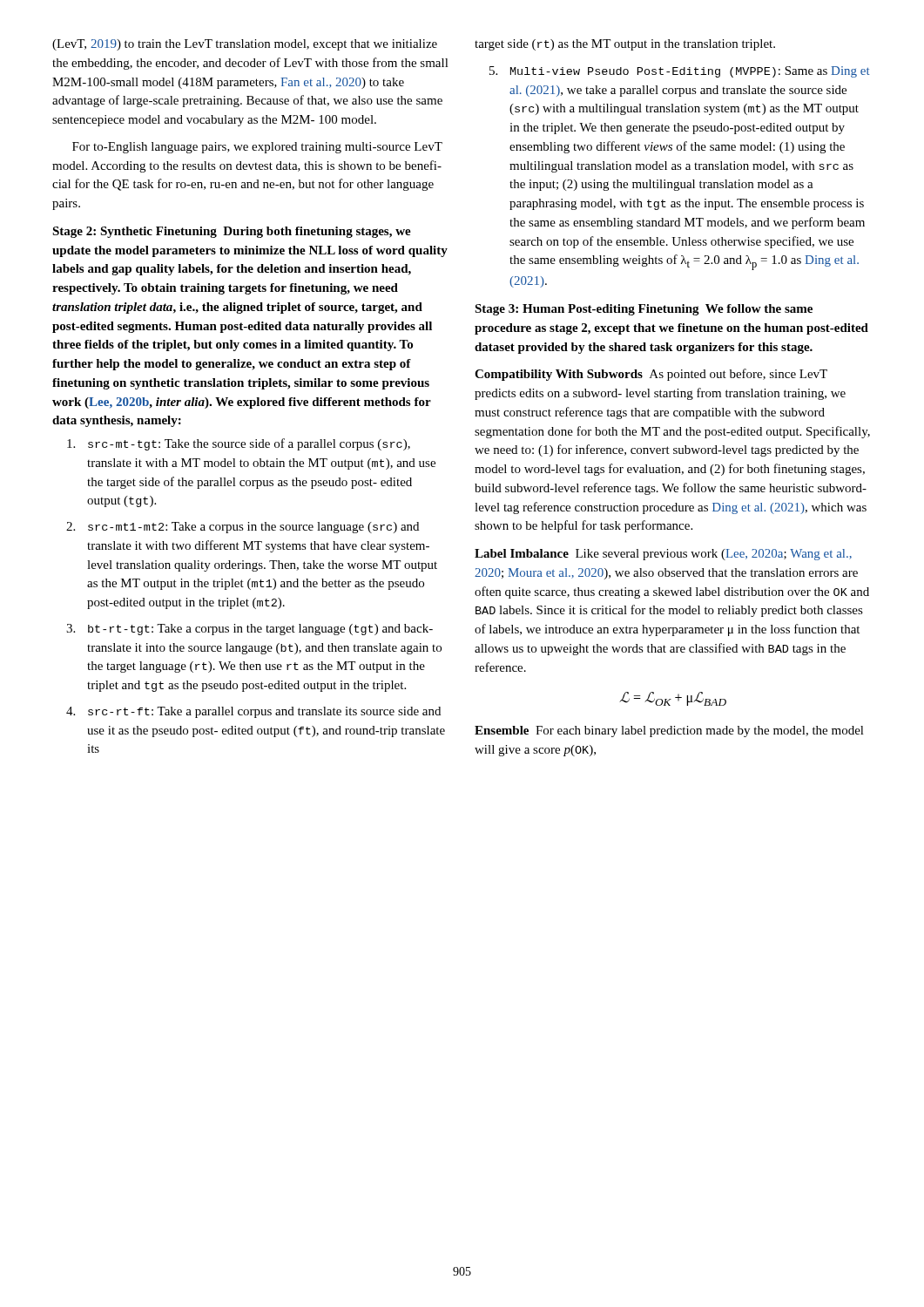Click on the text starting "src-mt-tgt: Take the source side of a parallel"
The height and width of the screenshot is (1307, 924).
pyautogui.click(x=257, y=473)
